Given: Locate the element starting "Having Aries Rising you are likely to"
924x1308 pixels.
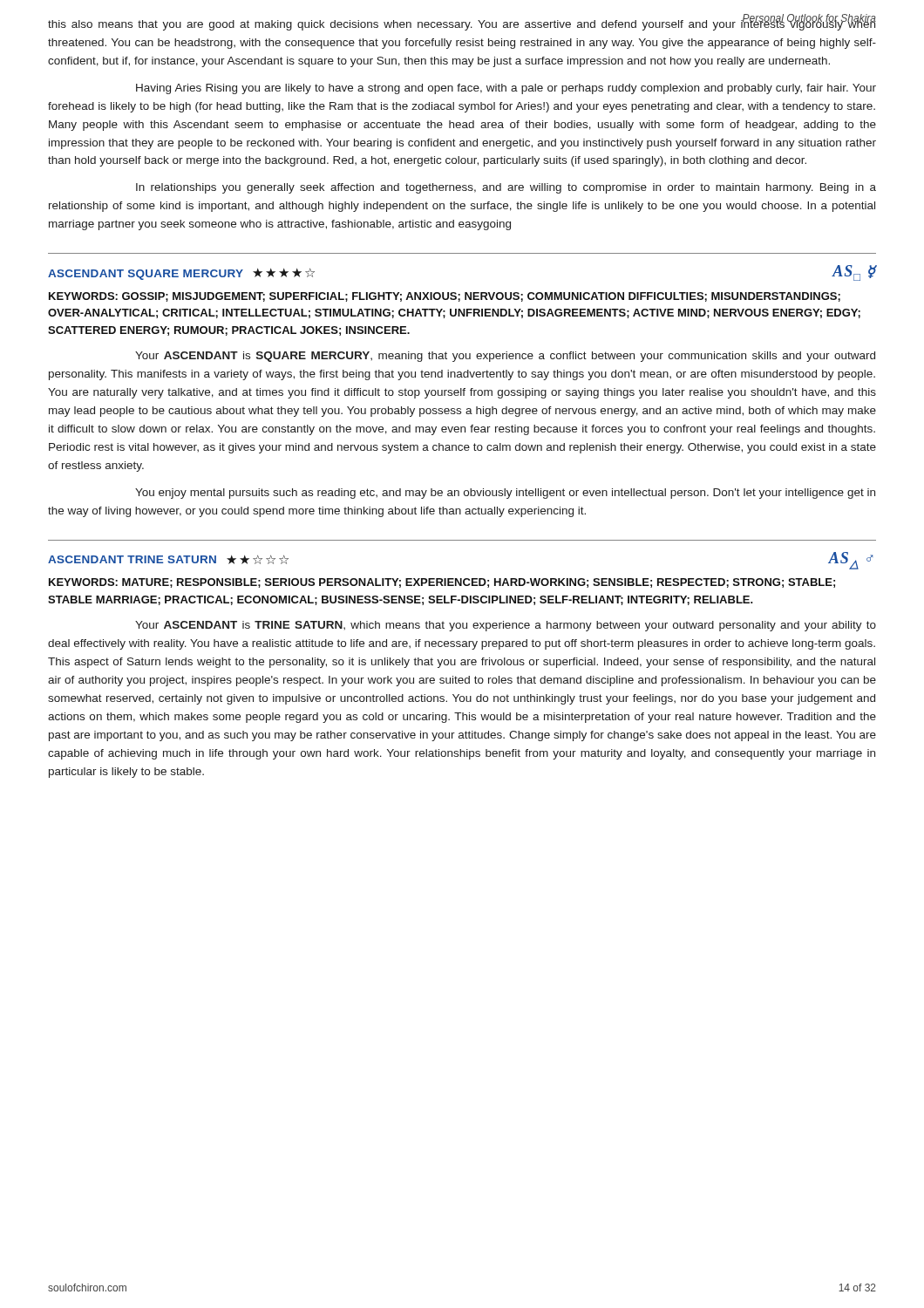Looking at the screenshot, I should [x=462, y=125].
